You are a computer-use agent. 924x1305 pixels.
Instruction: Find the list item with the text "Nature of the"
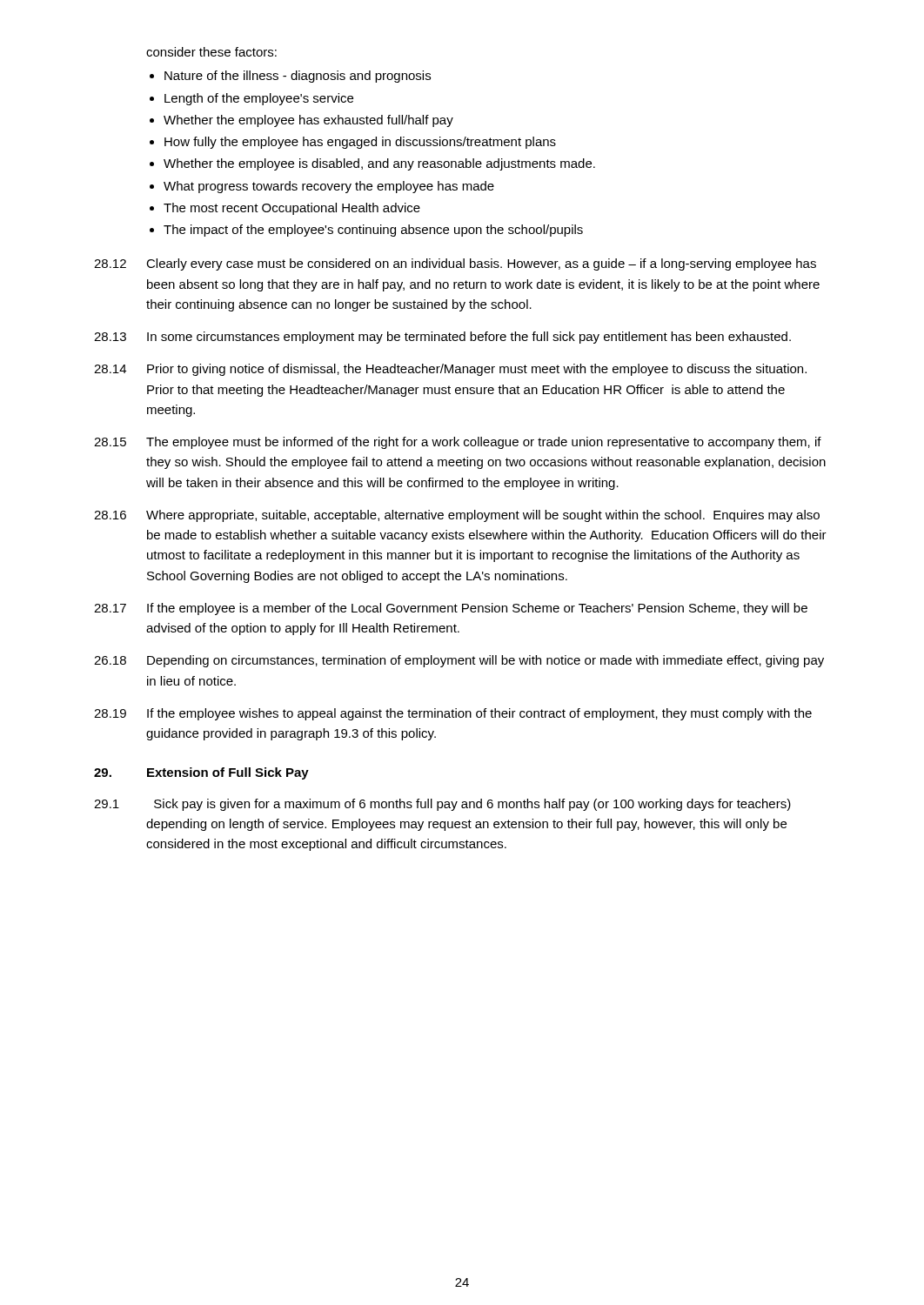point(298,77)
